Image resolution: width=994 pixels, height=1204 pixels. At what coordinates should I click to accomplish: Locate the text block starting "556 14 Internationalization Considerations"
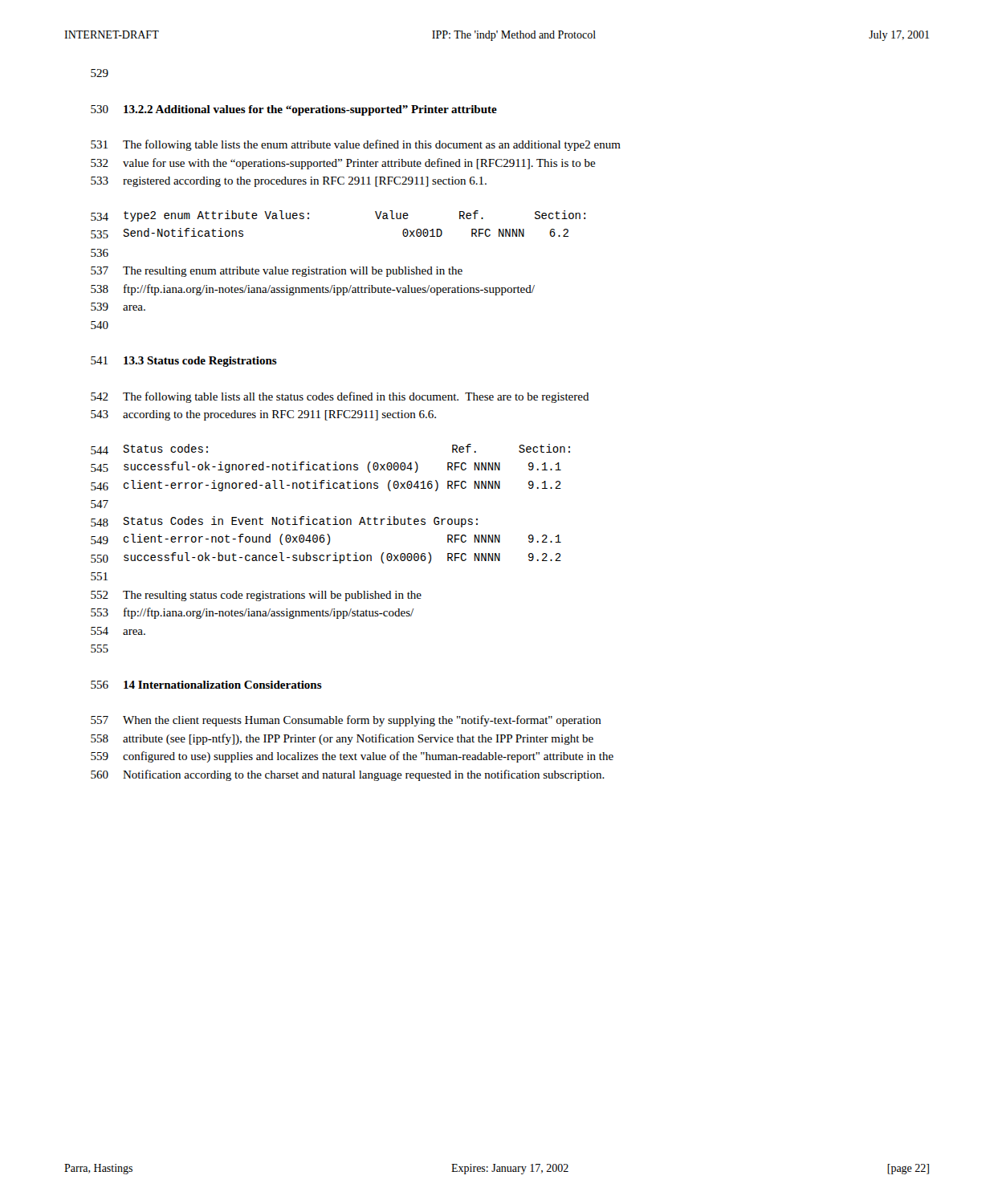coord(206,685)
